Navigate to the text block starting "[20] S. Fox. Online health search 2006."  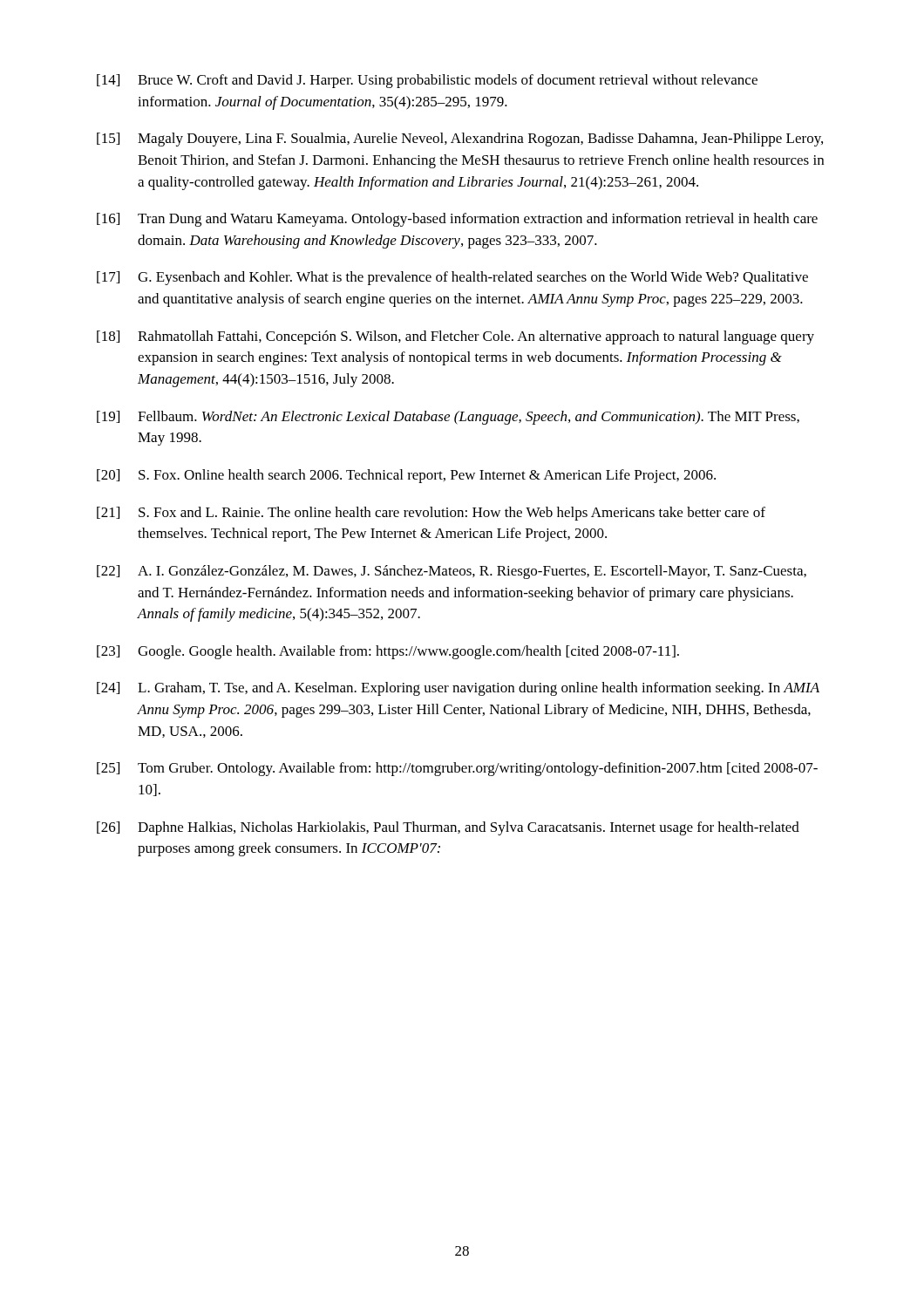pos(462,475)
